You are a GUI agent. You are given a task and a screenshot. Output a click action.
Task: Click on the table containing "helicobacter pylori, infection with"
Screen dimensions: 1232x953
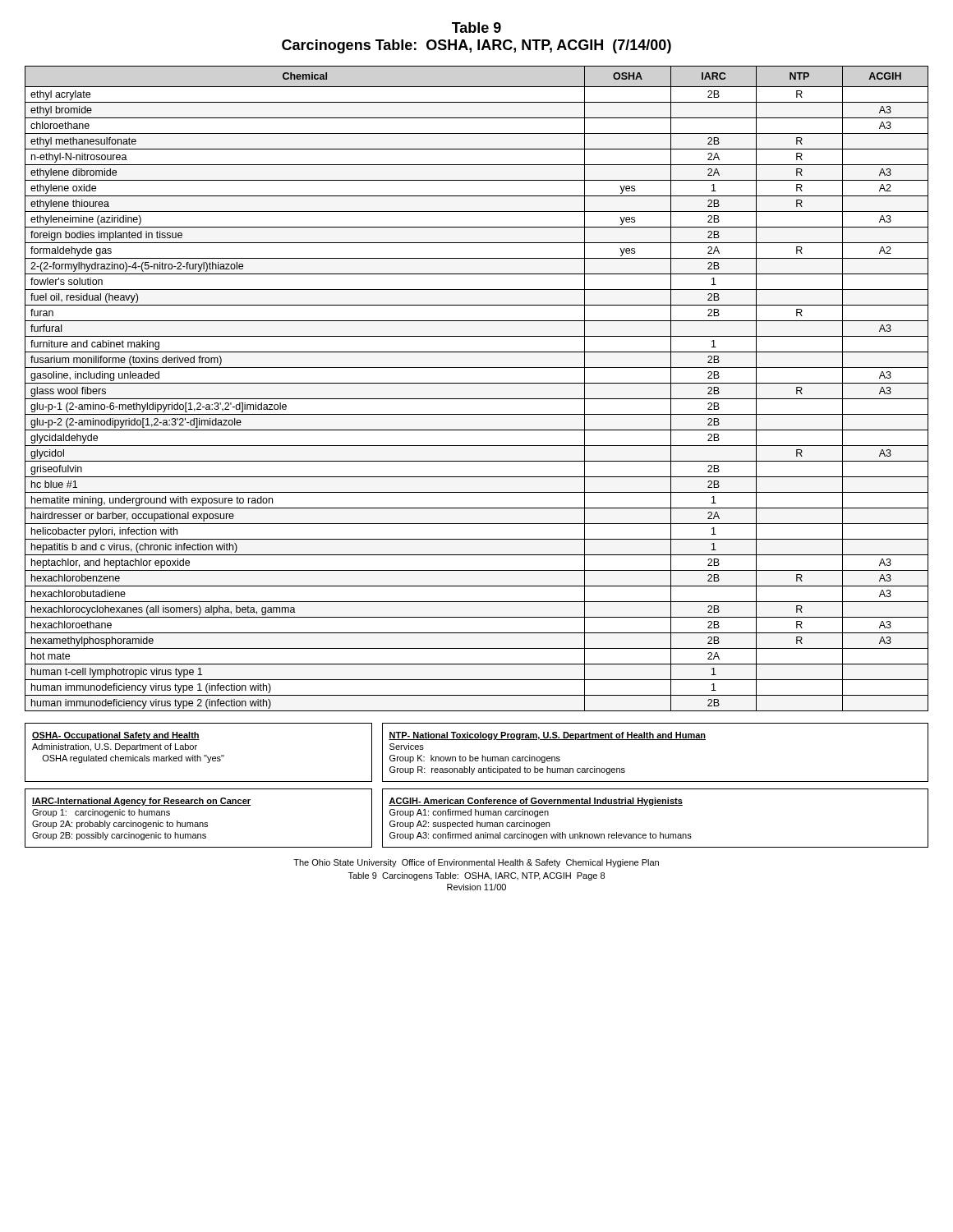[476, 388]
